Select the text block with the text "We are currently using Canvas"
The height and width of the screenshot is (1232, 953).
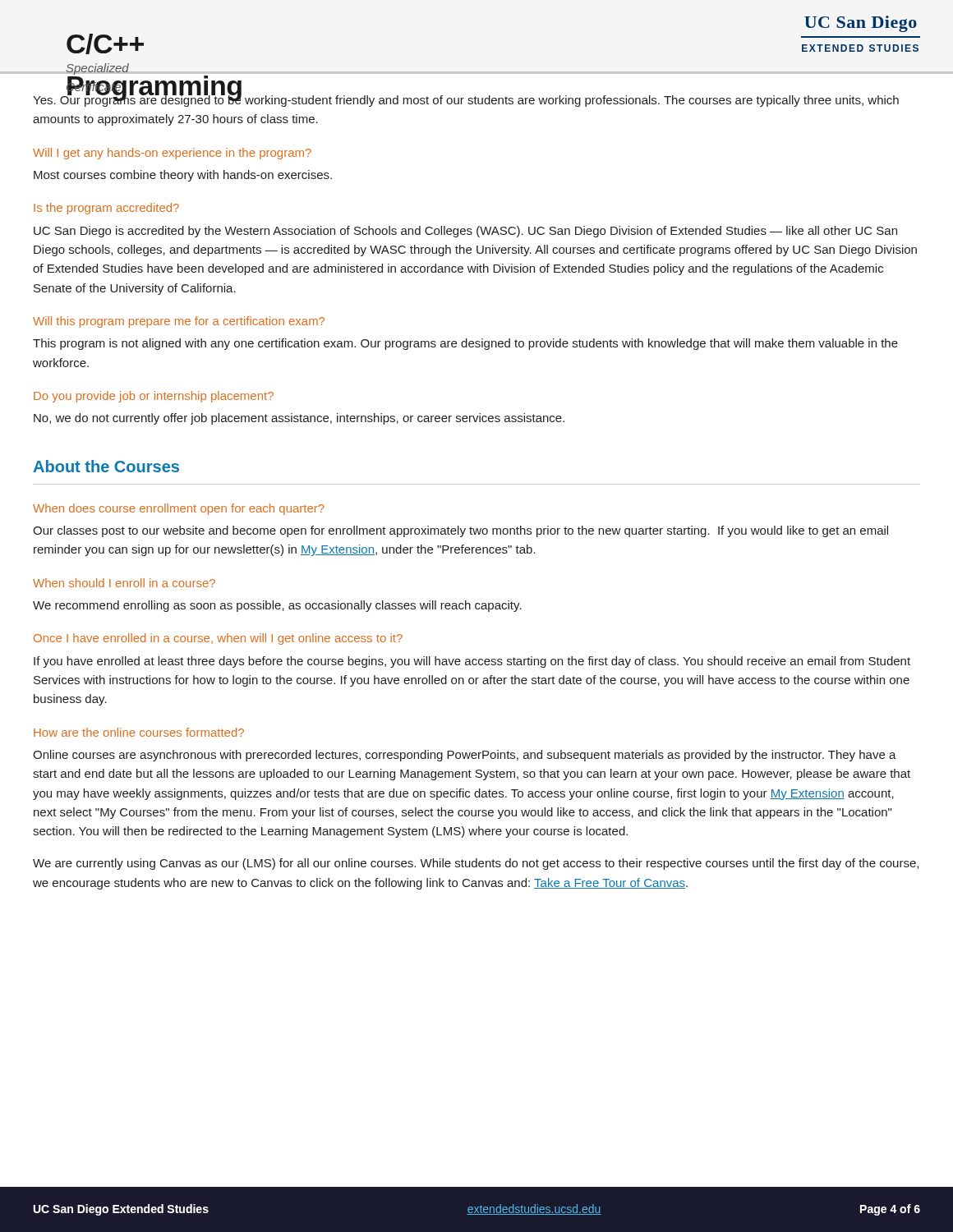(476, 873)
